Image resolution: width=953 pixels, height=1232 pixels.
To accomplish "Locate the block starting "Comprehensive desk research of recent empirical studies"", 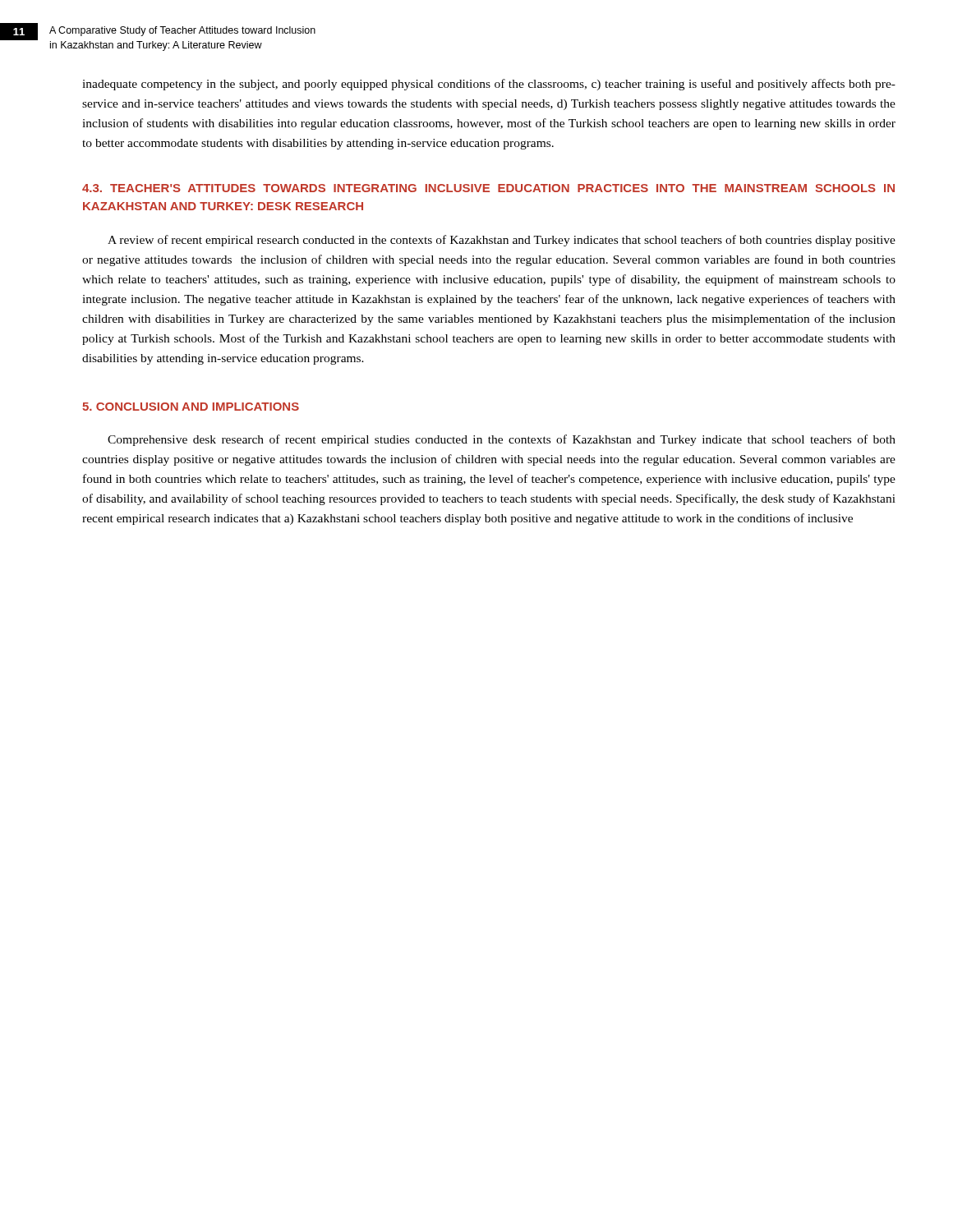I will coord(489,479).
